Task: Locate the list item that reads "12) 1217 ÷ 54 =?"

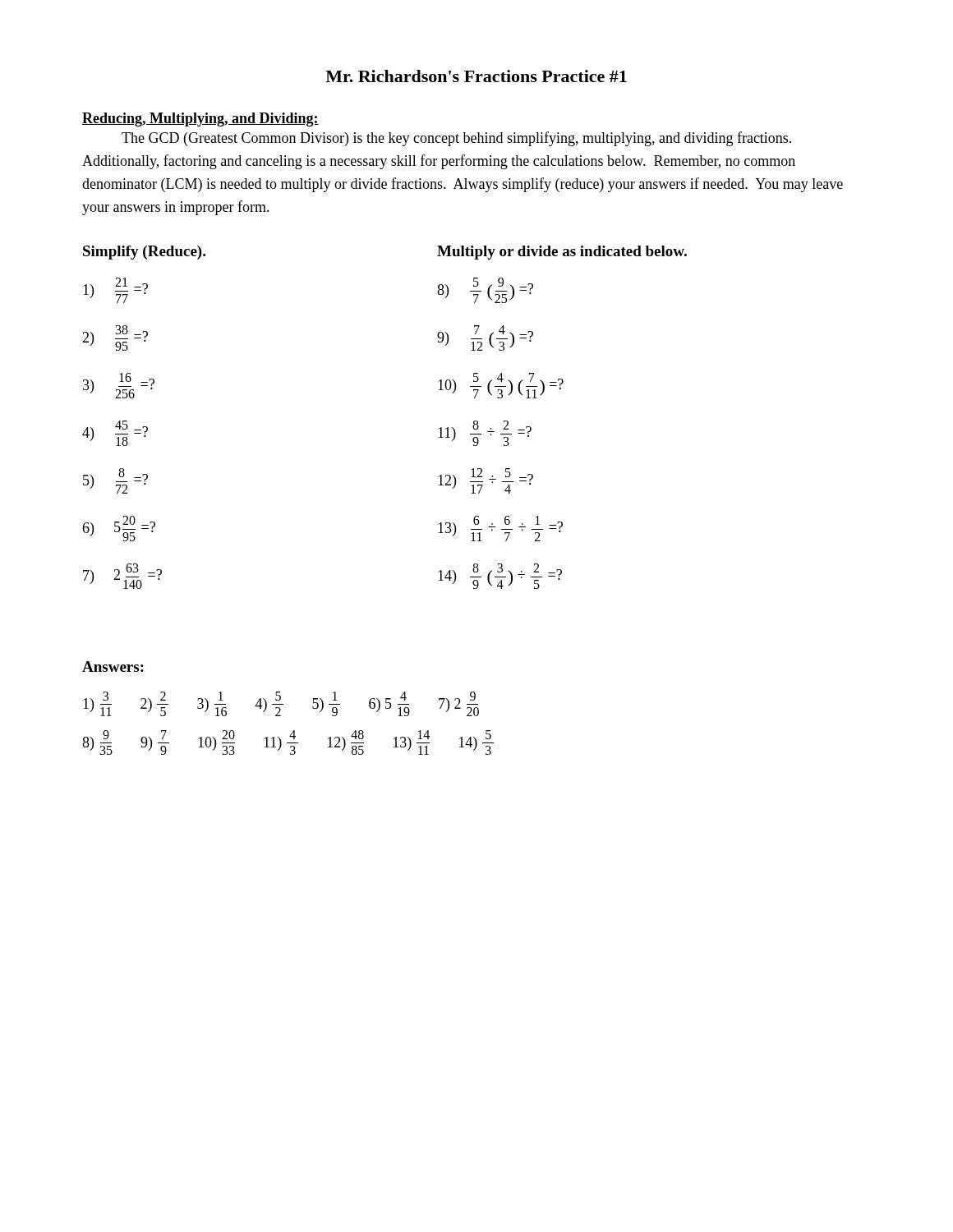Action: point(485,481)
